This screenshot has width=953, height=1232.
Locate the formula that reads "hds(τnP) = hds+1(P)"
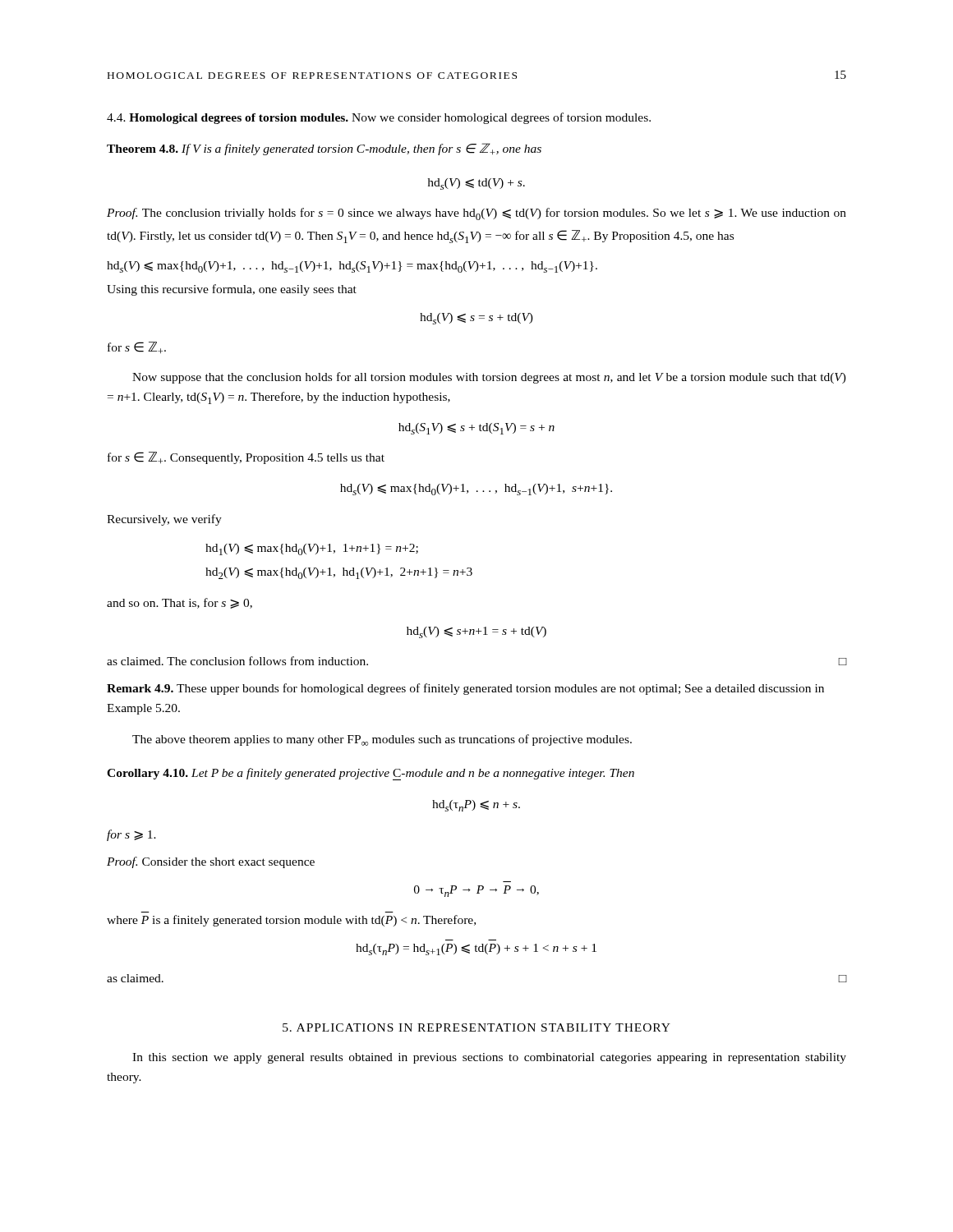476,949
